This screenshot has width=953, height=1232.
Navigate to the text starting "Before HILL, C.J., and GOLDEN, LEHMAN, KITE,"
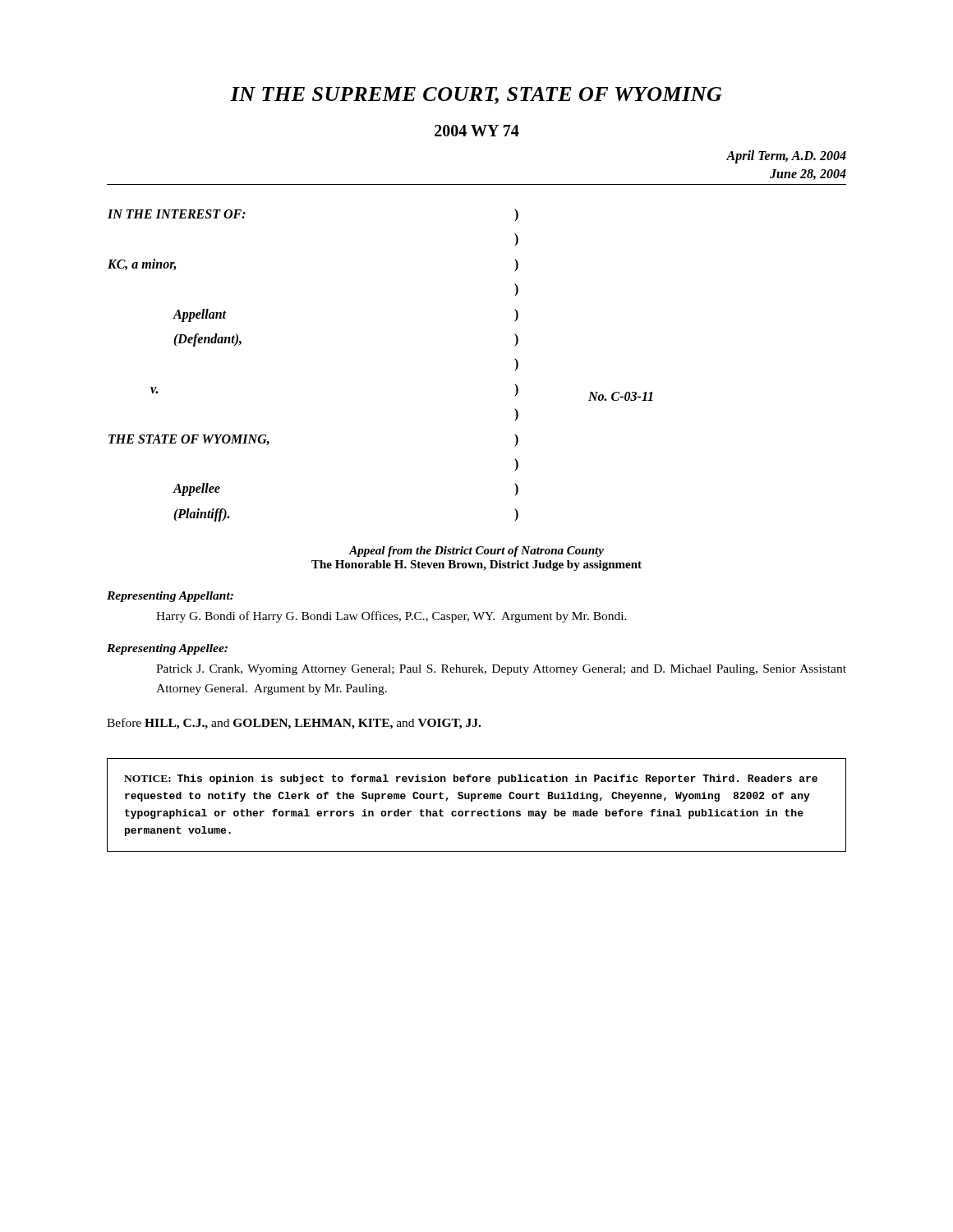294,723
